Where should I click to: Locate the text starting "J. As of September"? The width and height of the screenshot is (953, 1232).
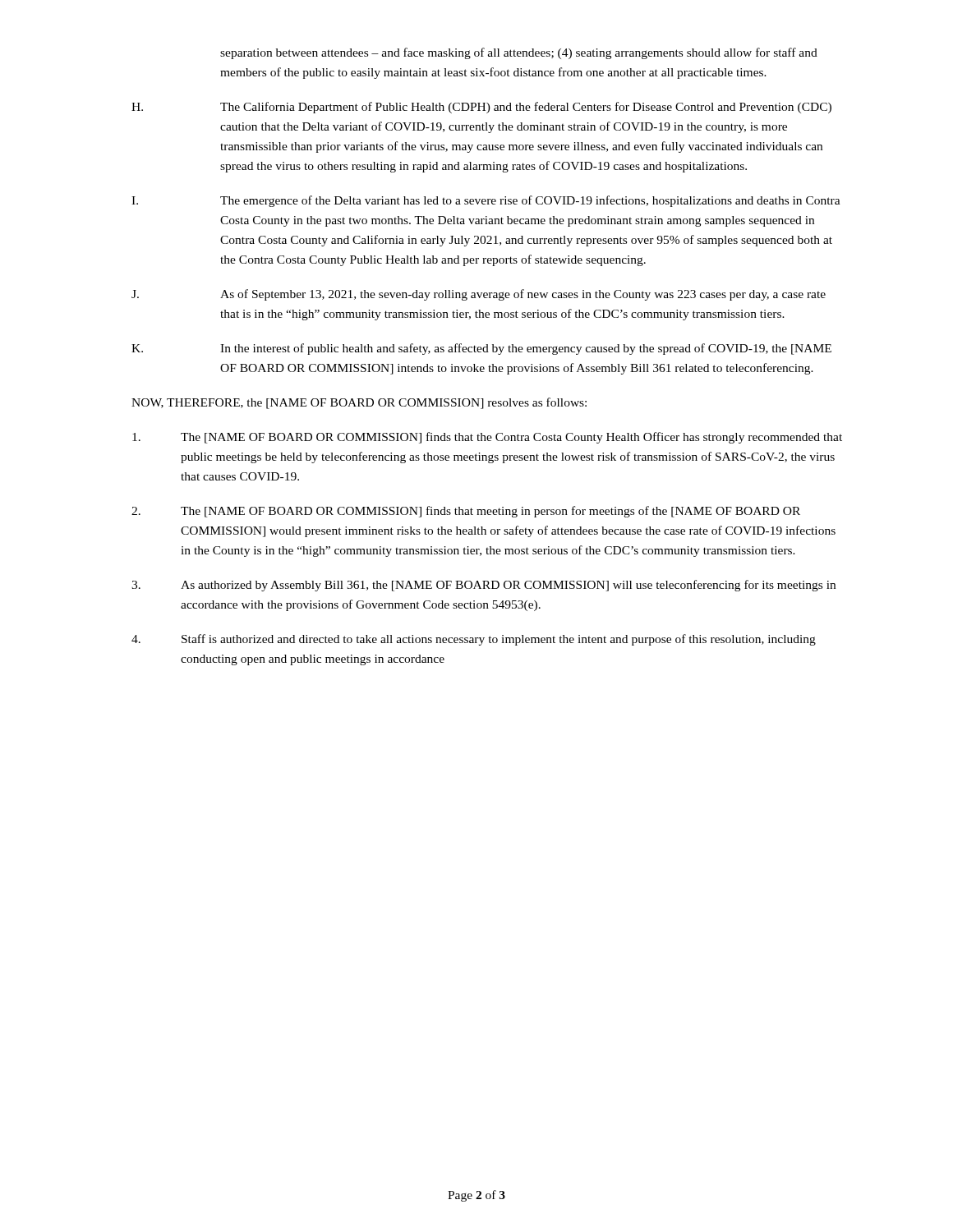489,304
